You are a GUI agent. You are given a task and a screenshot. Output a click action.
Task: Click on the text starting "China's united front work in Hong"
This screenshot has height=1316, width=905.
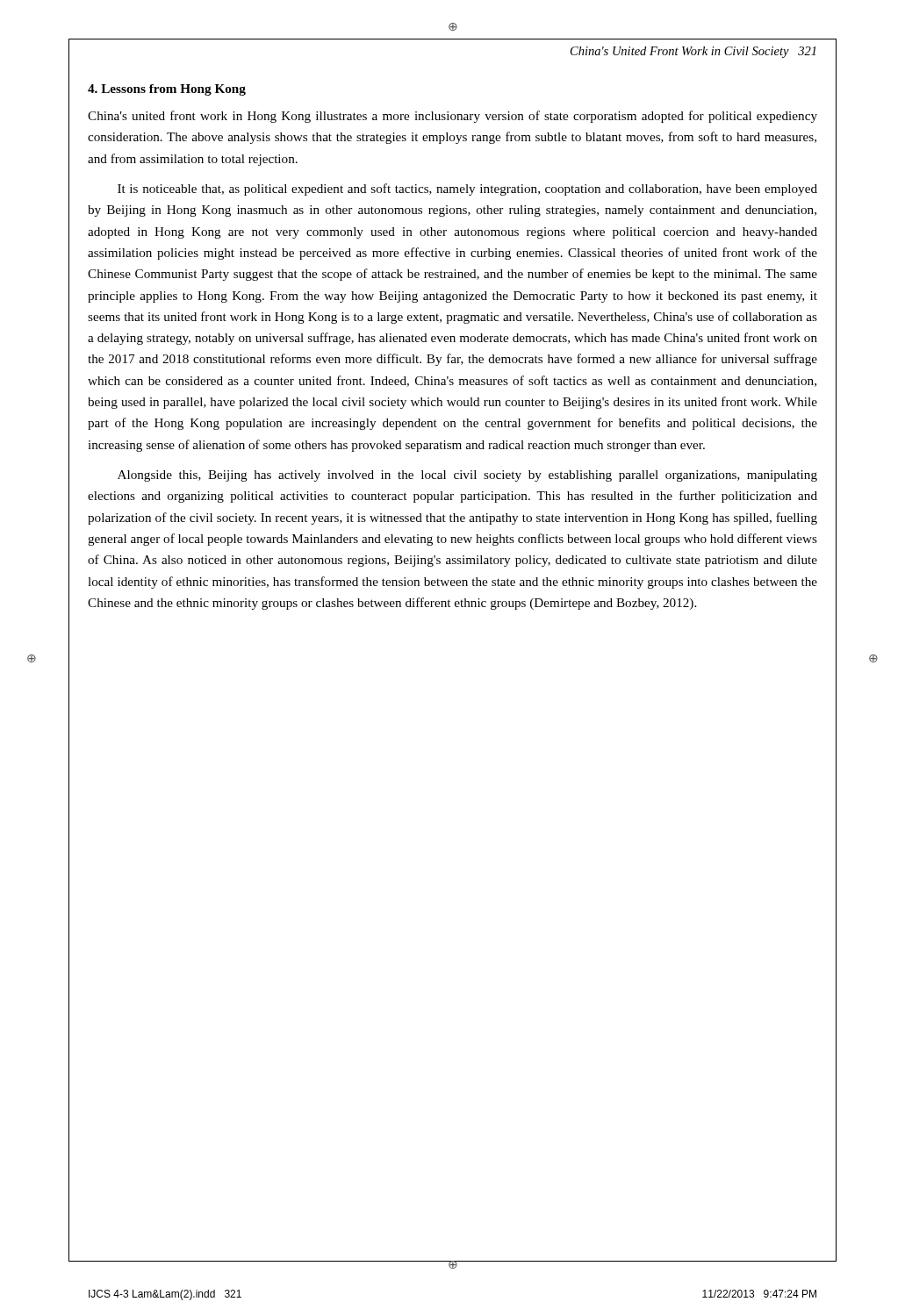[x=452, y=359]
